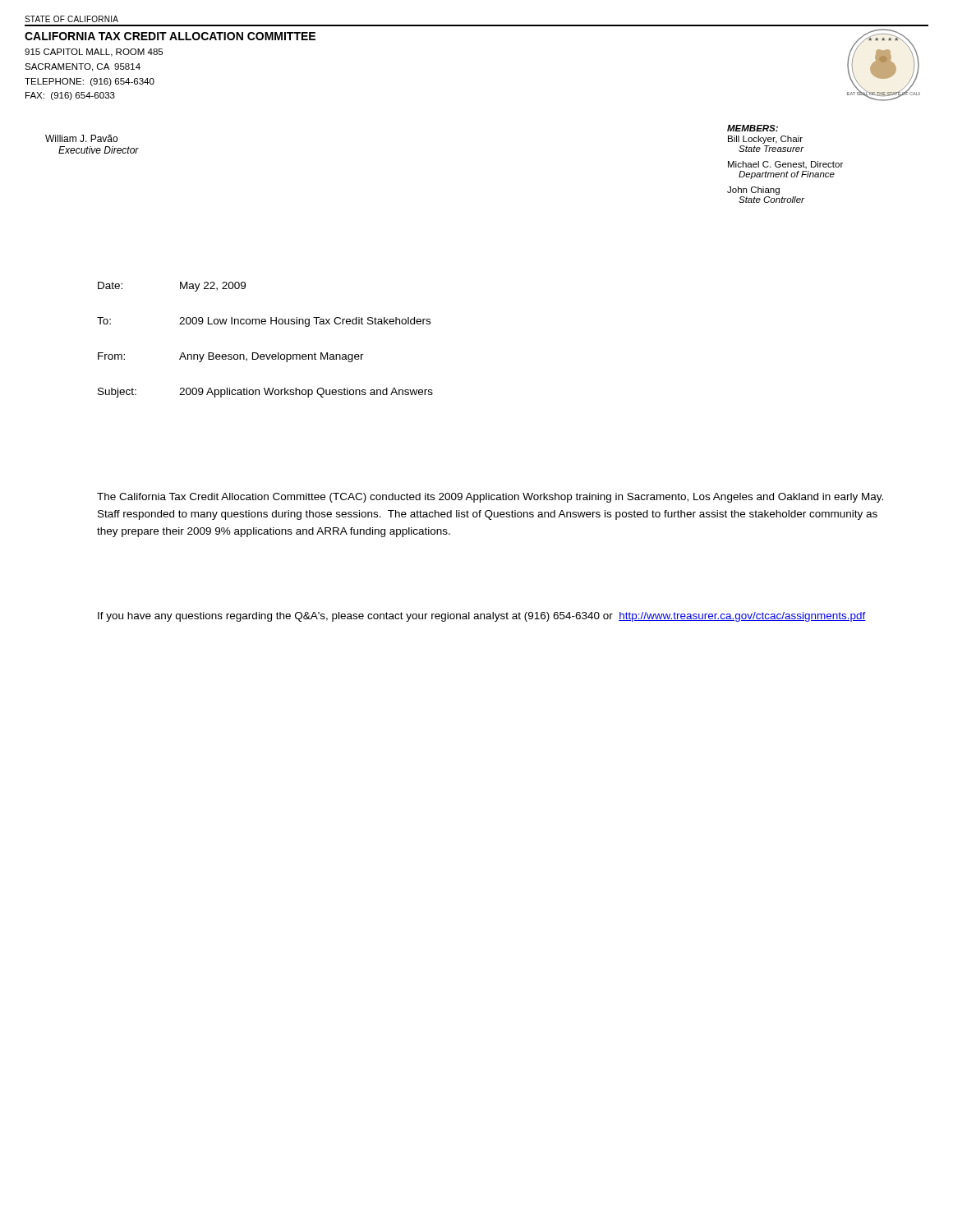Point to the element starting "MEMBERS: Bill Lockyer, Chair State"
The width and height of the screenshot is (953, 1232).
point(817,164)
